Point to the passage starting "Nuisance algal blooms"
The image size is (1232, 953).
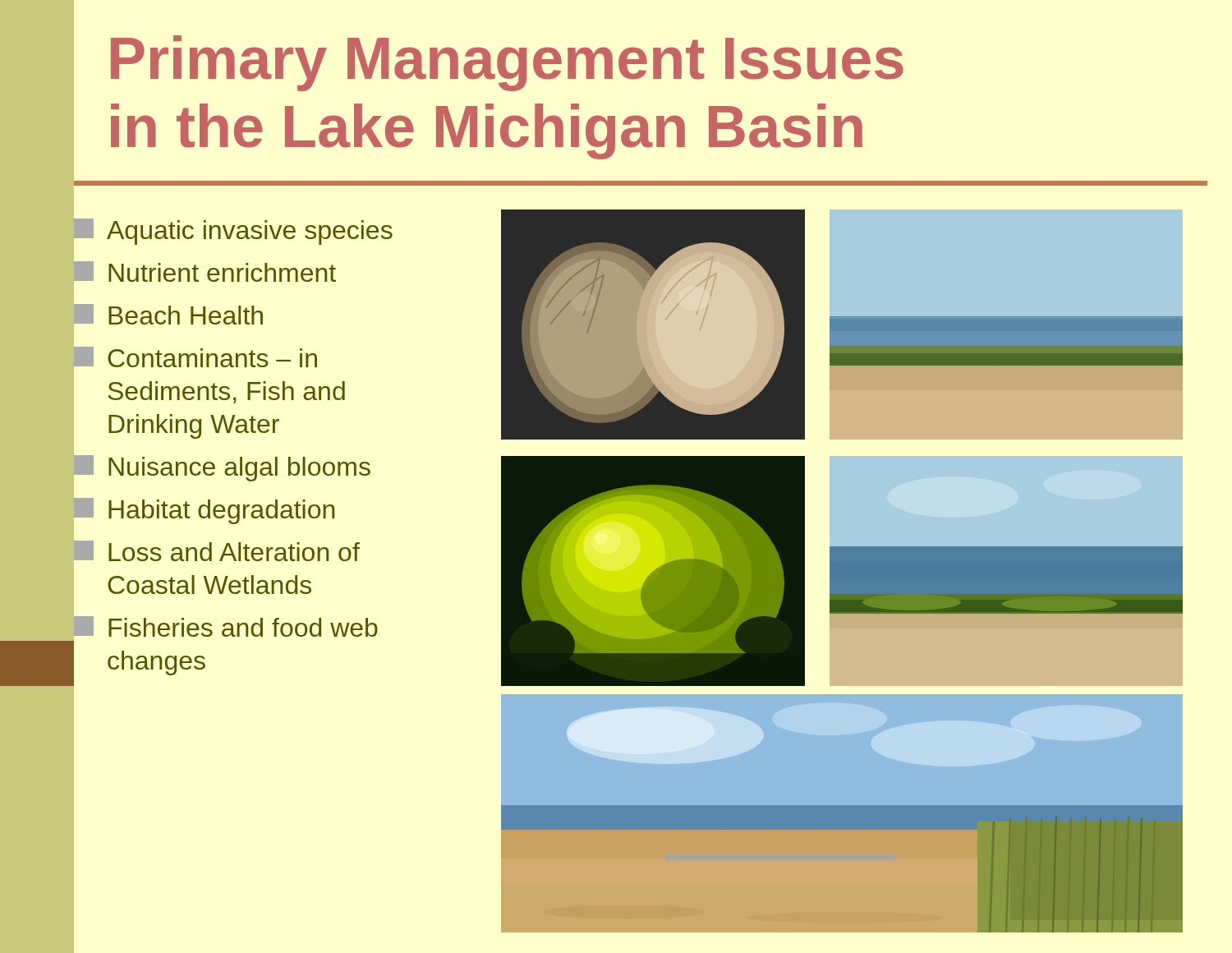223,467
